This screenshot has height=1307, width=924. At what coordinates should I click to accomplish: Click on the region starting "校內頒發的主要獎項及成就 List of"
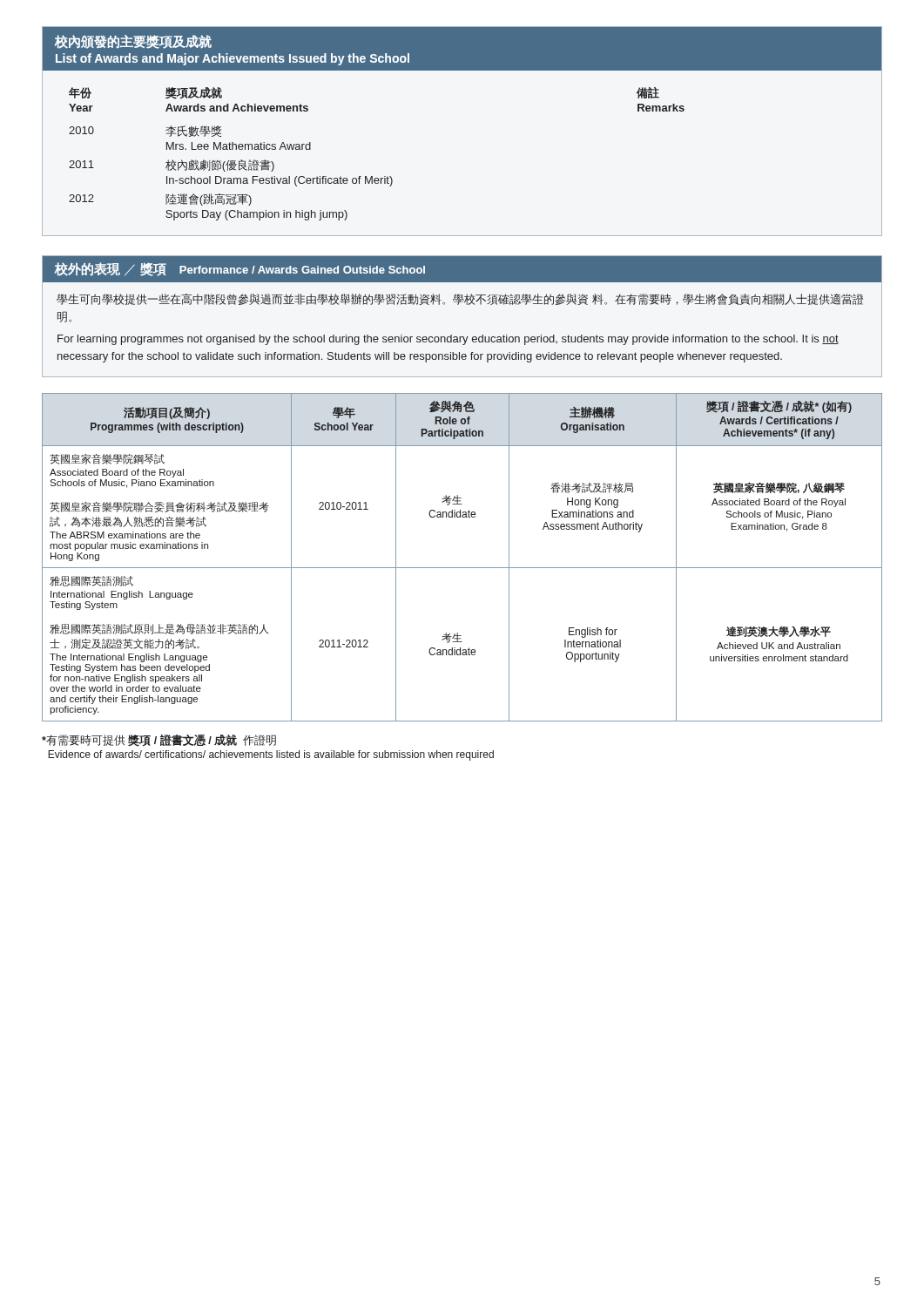[462, 49]
